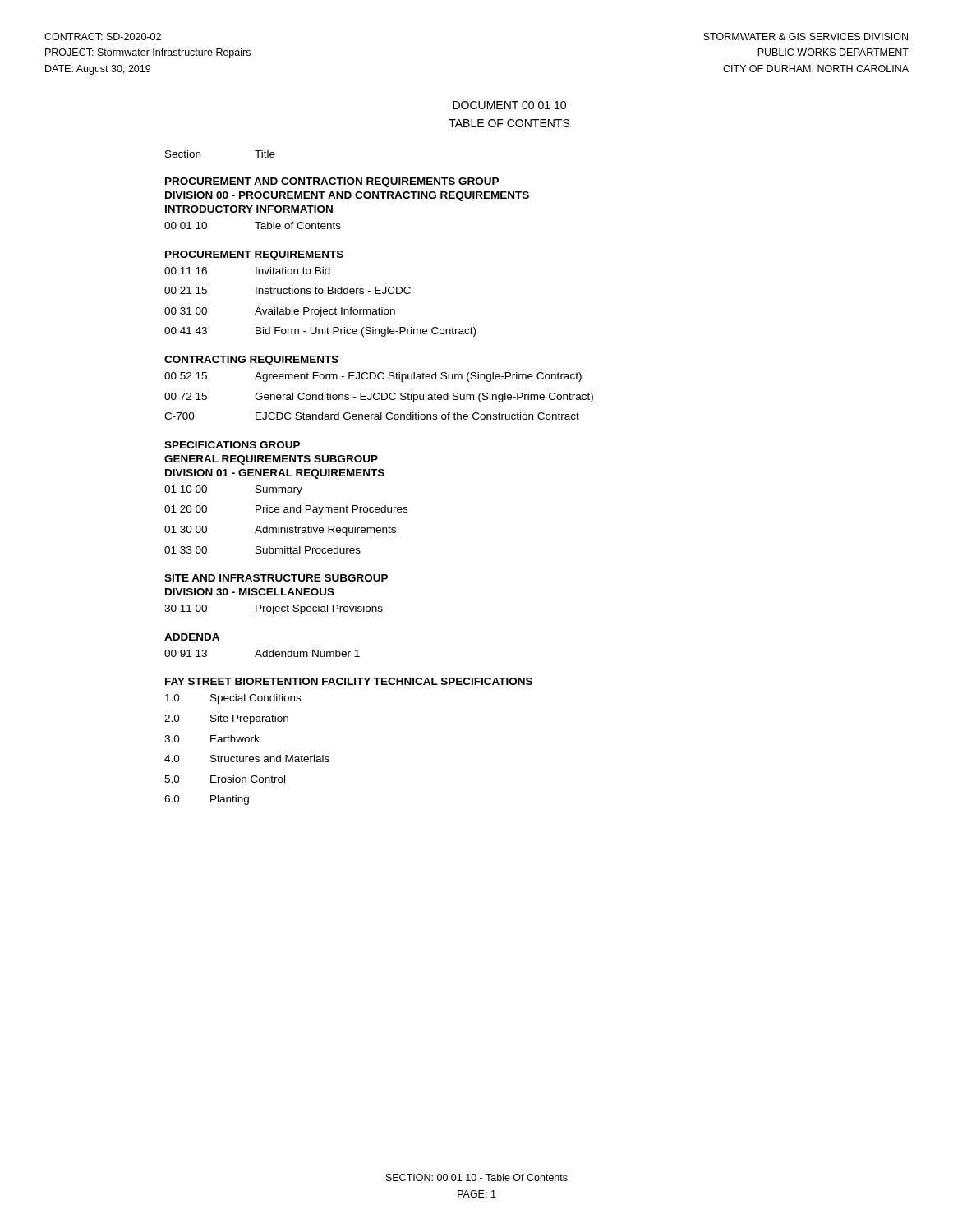Navigate to the text starting "SPECIFICATIONS GROUP GENERAL REQUIREMENTS SUBGROUP DIVISION"
The width and height of the screenshot is (953, 1232).
(x=232, y=445)
